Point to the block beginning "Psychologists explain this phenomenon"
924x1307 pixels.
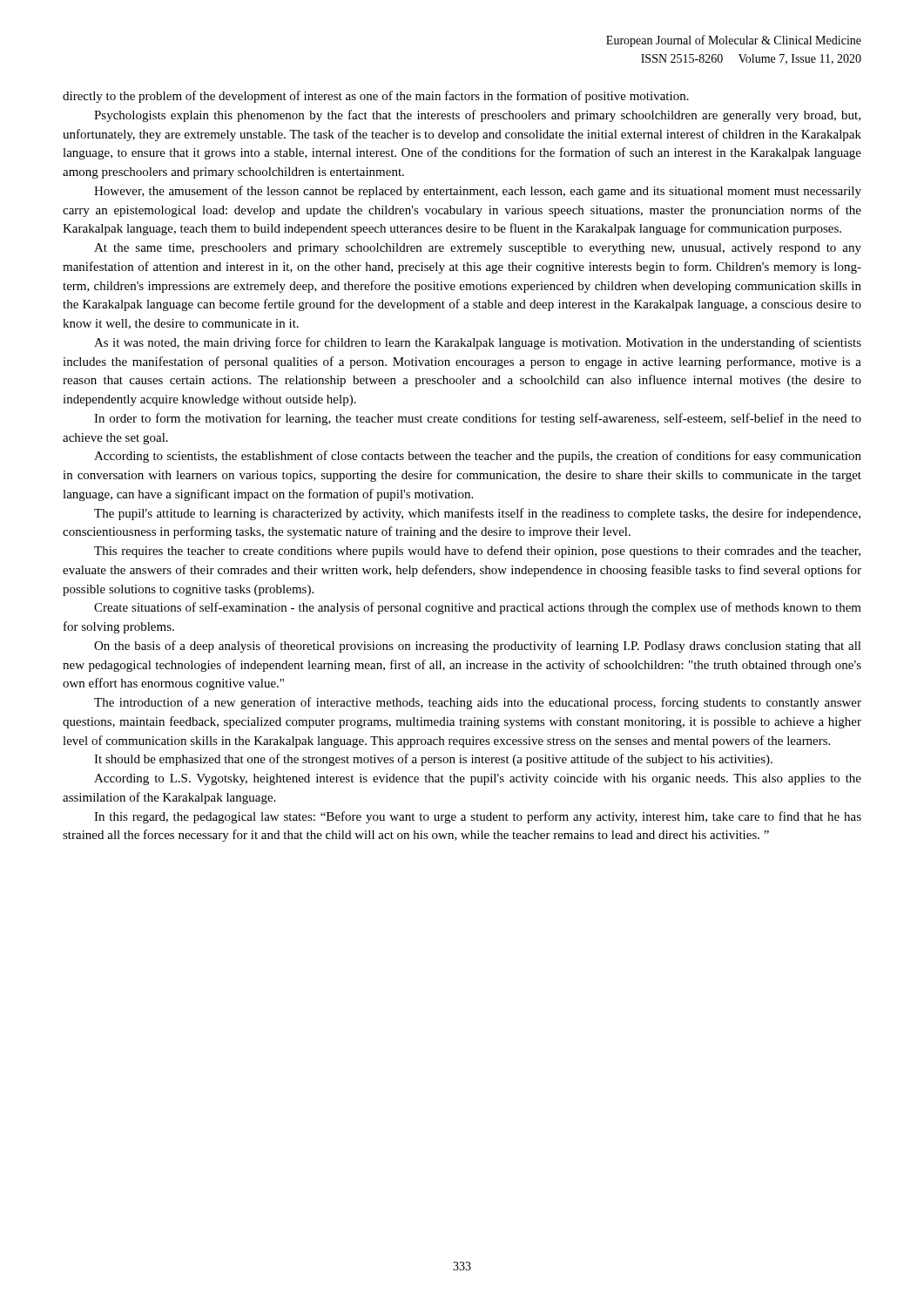pos(462,144)
